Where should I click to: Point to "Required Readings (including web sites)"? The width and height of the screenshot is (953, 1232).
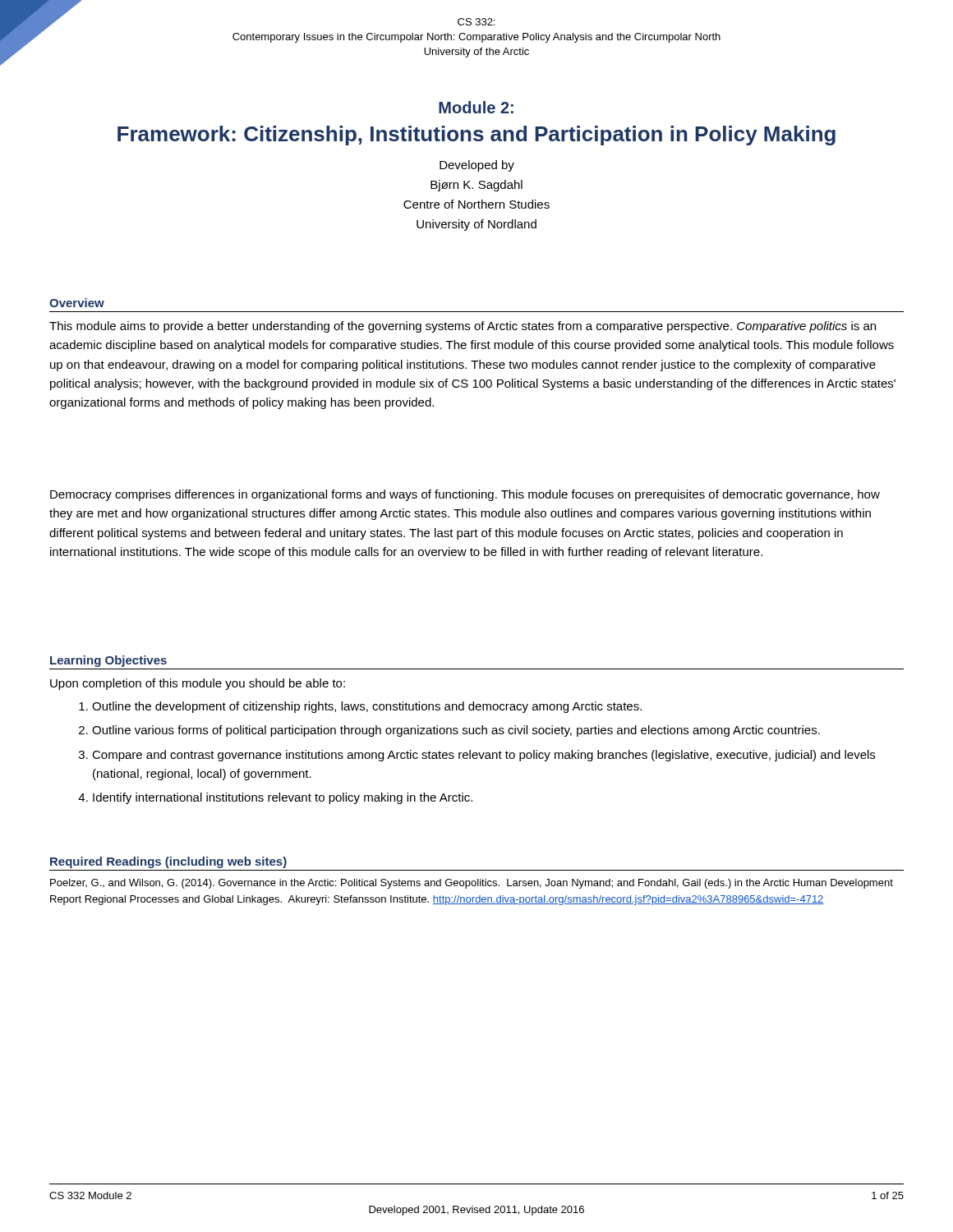point(168,861)
